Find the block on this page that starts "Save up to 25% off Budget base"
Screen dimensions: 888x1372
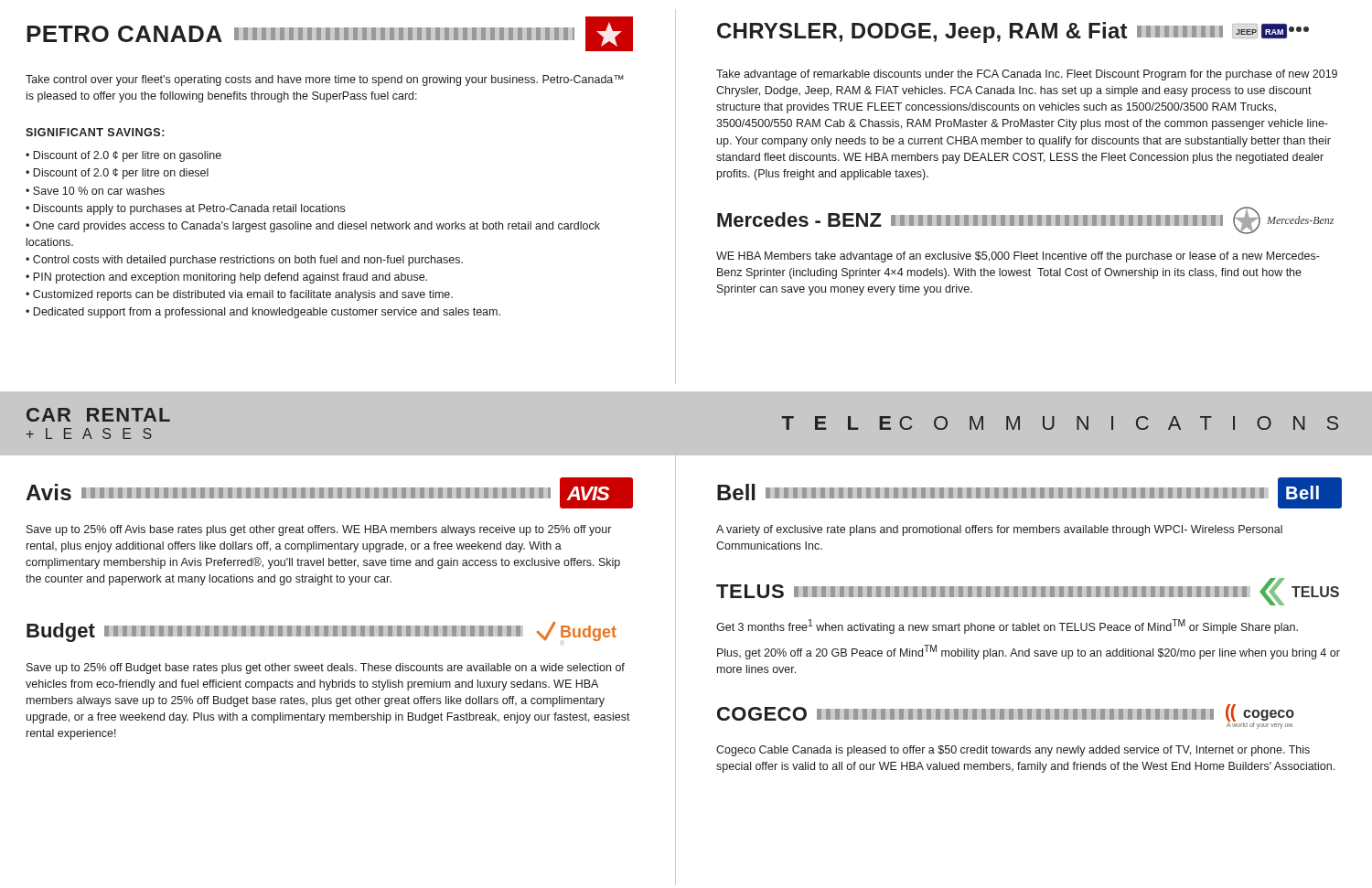pyautogui.click(x=329, y=700)
